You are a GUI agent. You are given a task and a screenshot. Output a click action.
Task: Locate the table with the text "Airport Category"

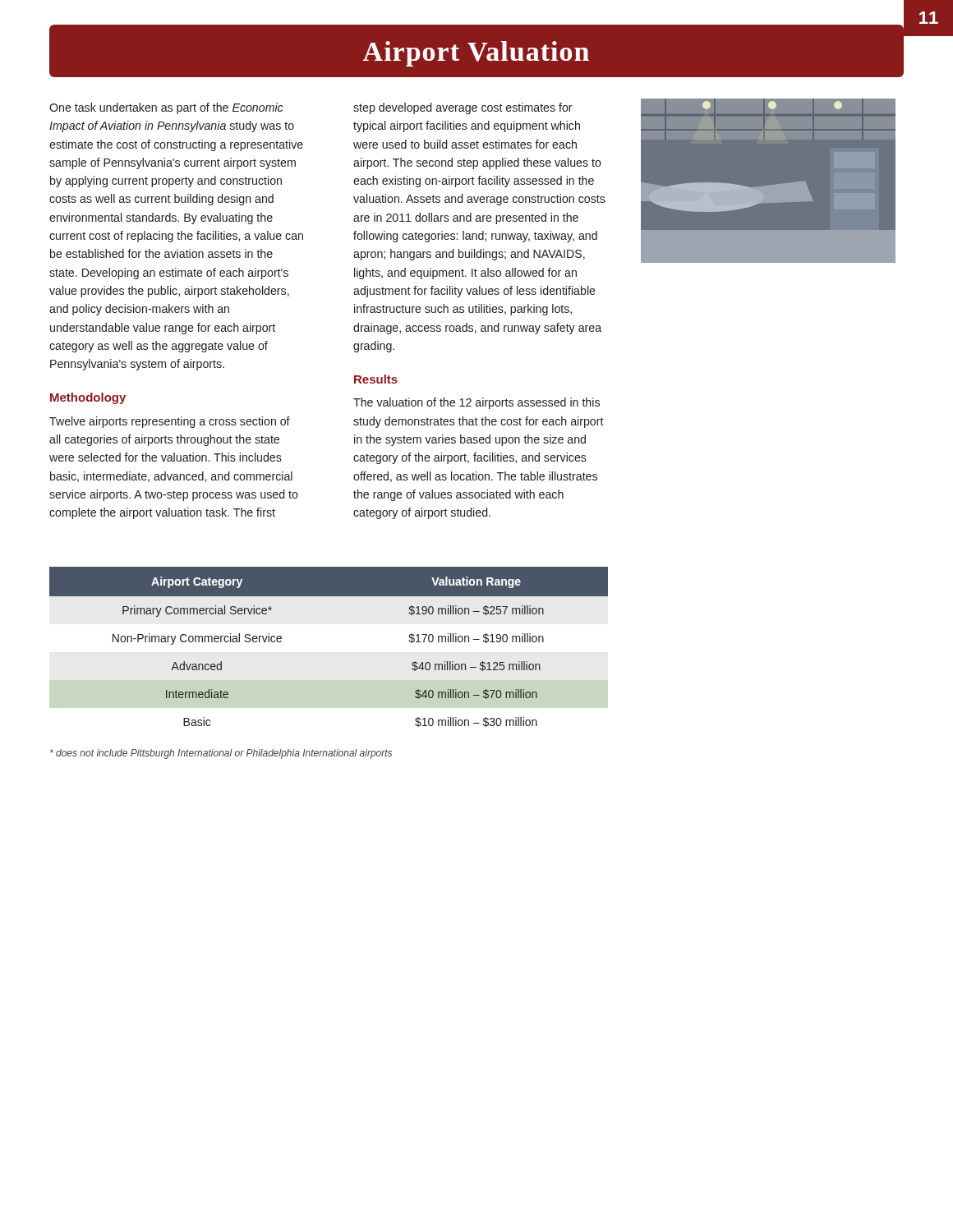pos(329,651)
